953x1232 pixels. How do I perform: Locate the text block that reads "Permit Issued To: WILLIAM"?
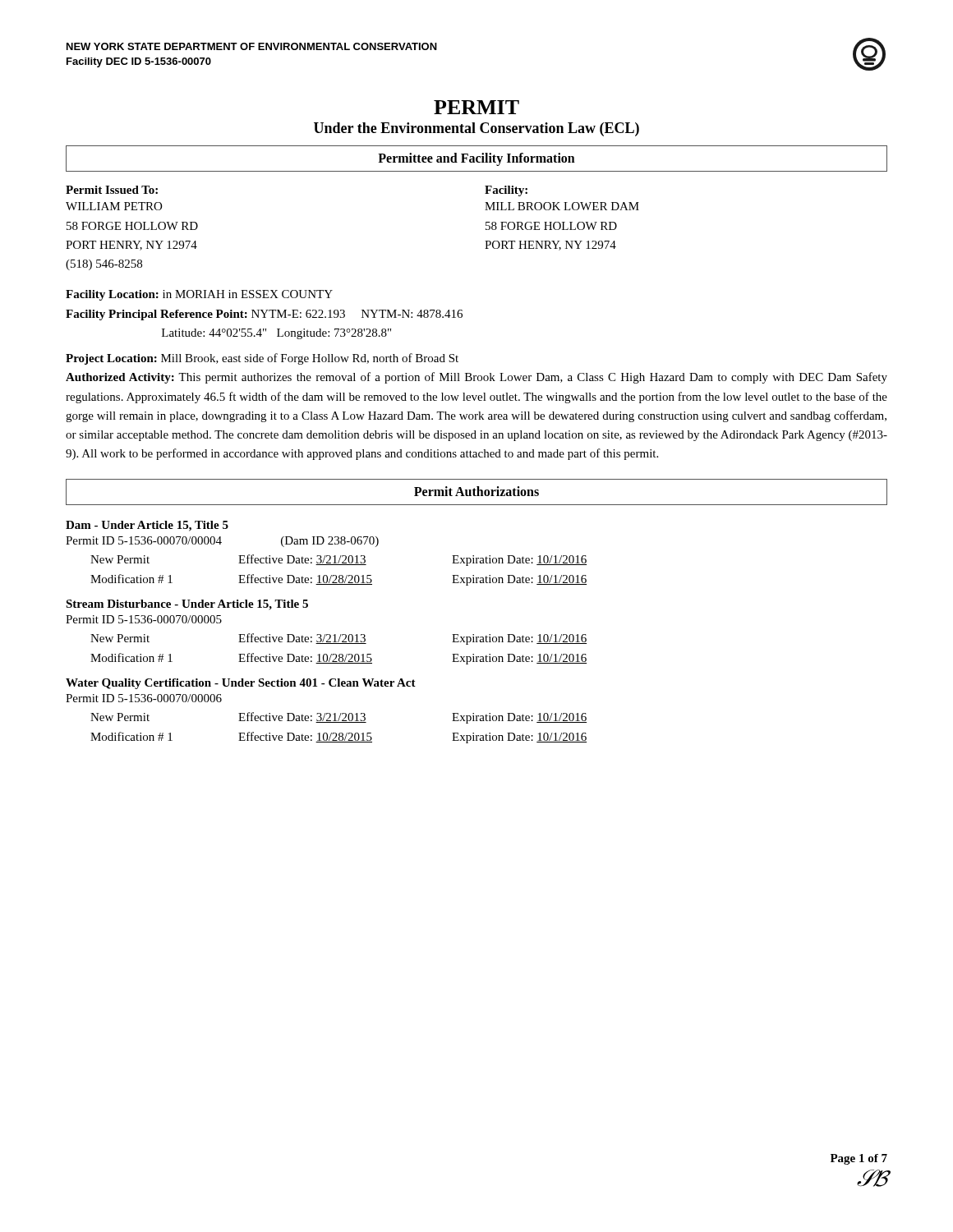112,190
